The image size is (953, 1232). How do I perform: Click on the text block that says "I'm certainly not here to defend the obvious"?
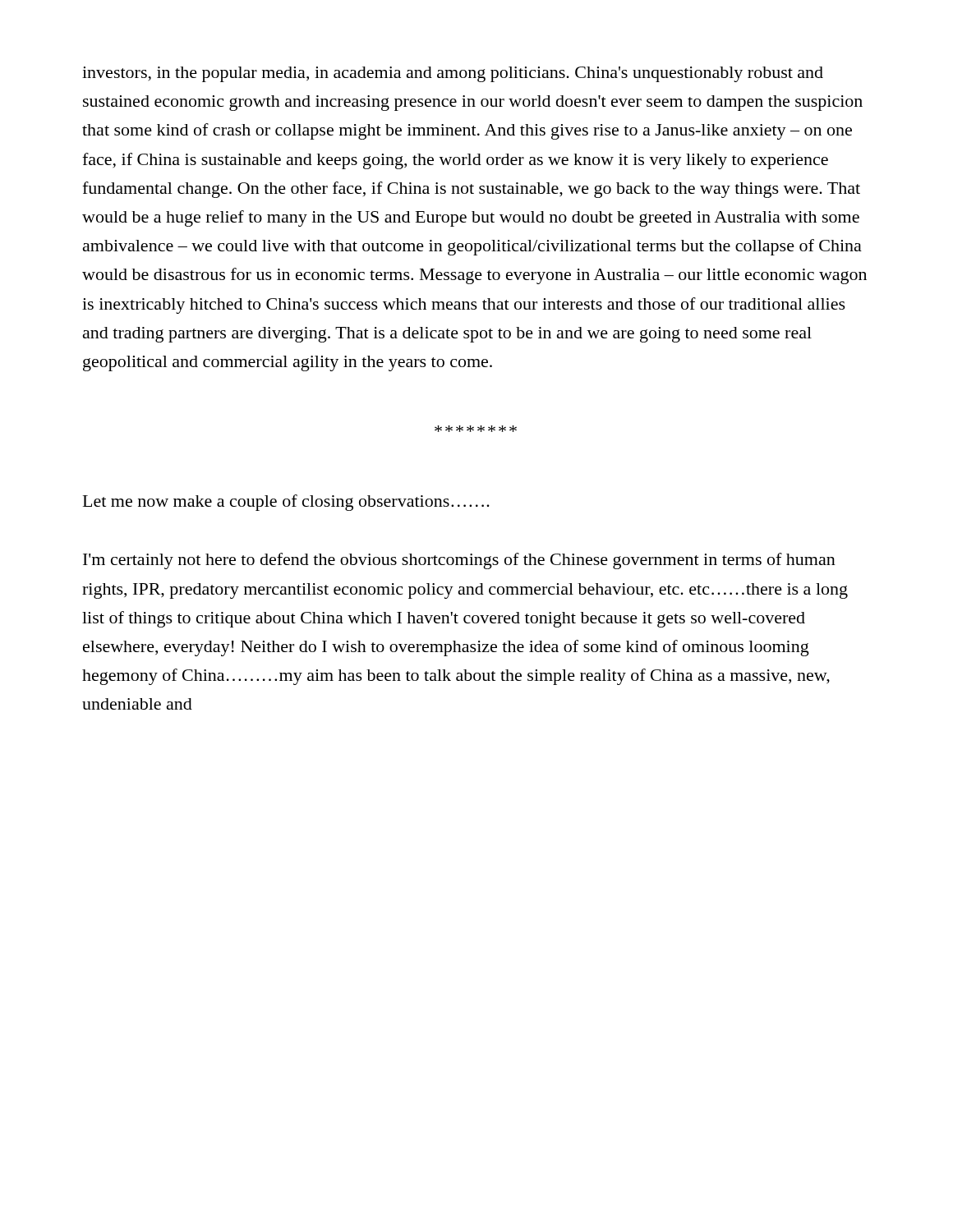(465, 632)
